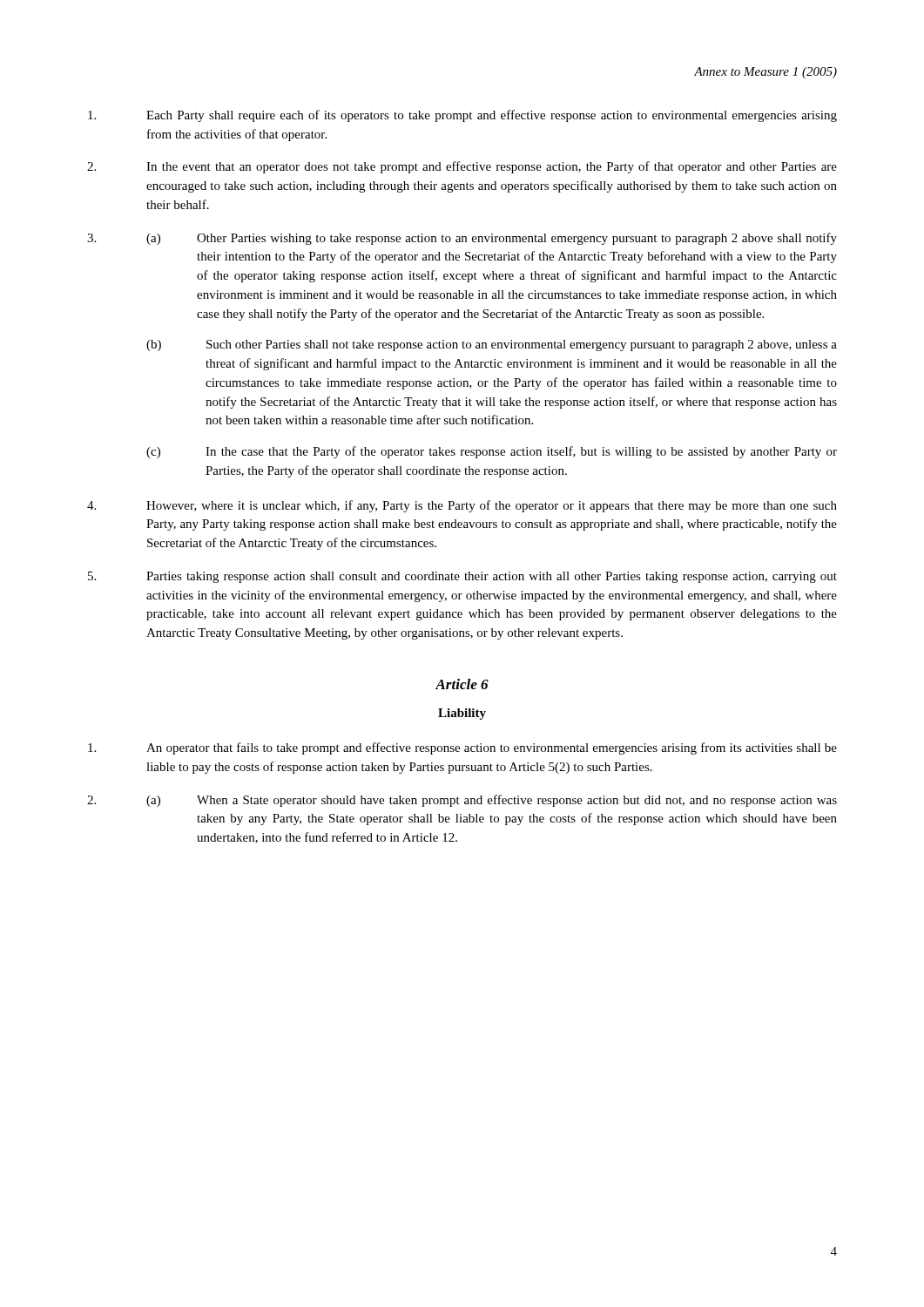The width and height of the screenshot is (924, 1307).
Task: Select the text block that reads "However, where it is unclear which, if"
Action: [462, 525]
